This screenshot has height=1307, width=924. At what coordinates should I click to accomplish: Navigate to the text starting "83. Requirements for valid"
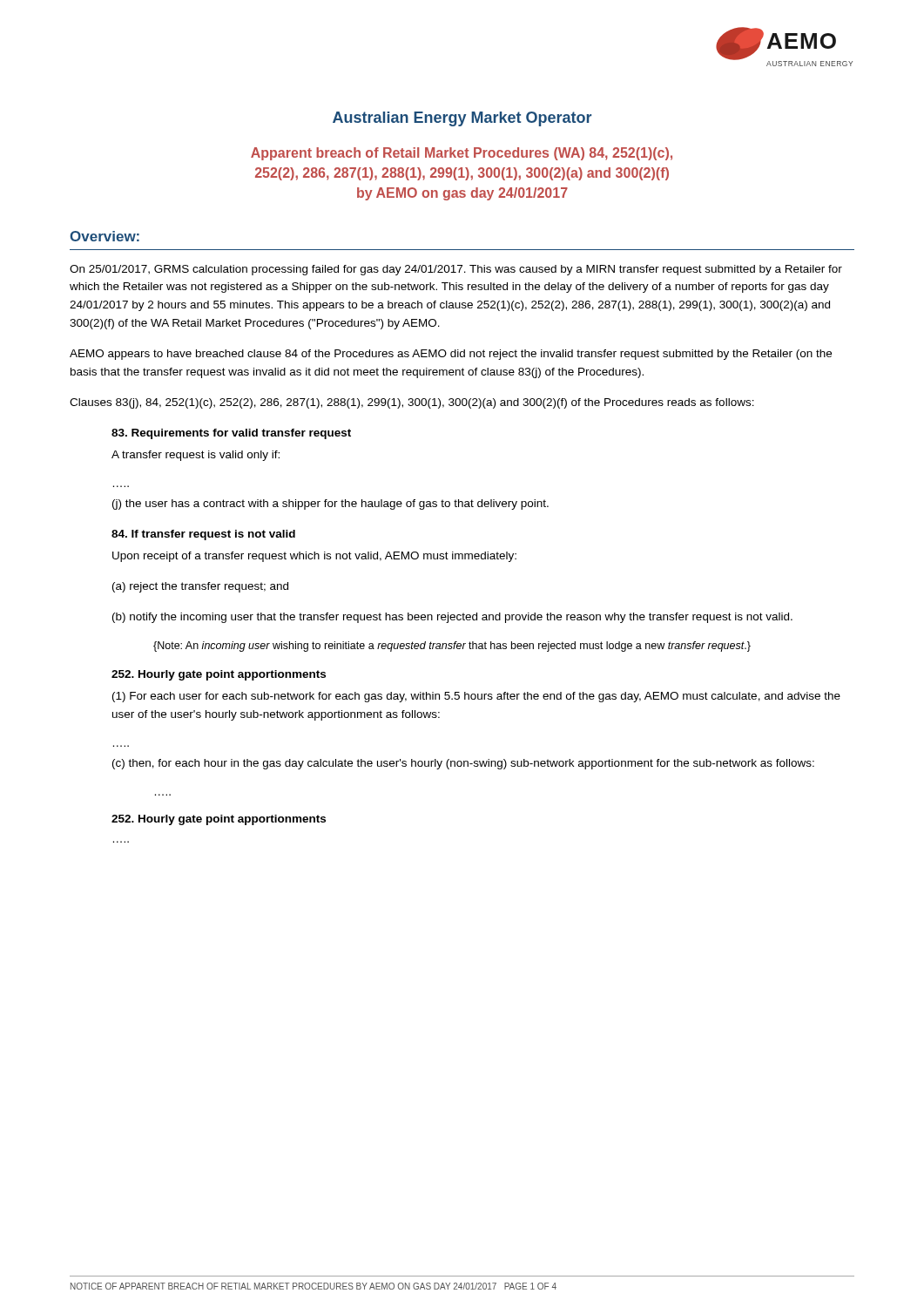[x=231, y=433]
